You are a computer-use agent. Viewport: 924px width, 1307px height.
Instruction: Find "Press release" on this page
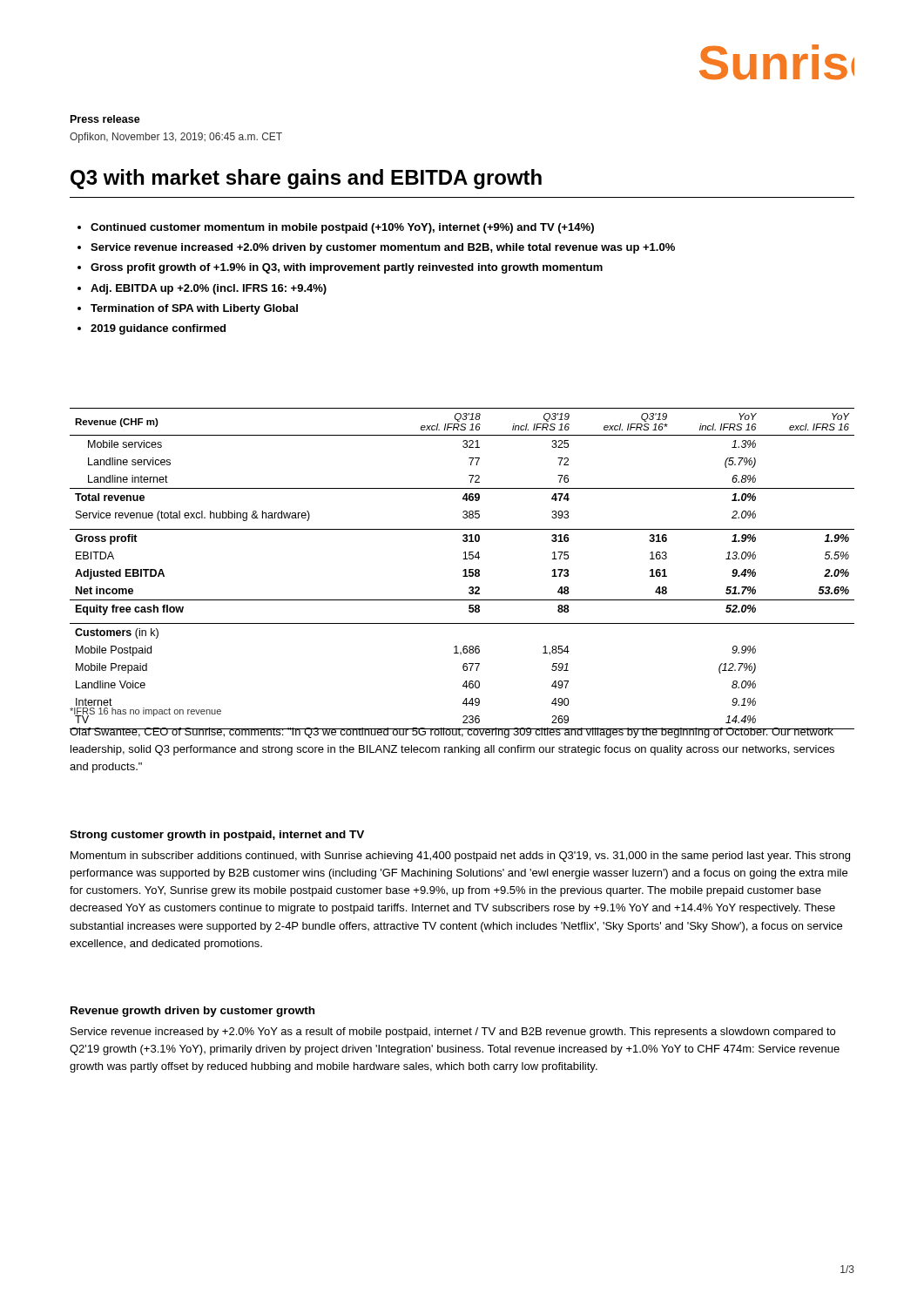105,119
